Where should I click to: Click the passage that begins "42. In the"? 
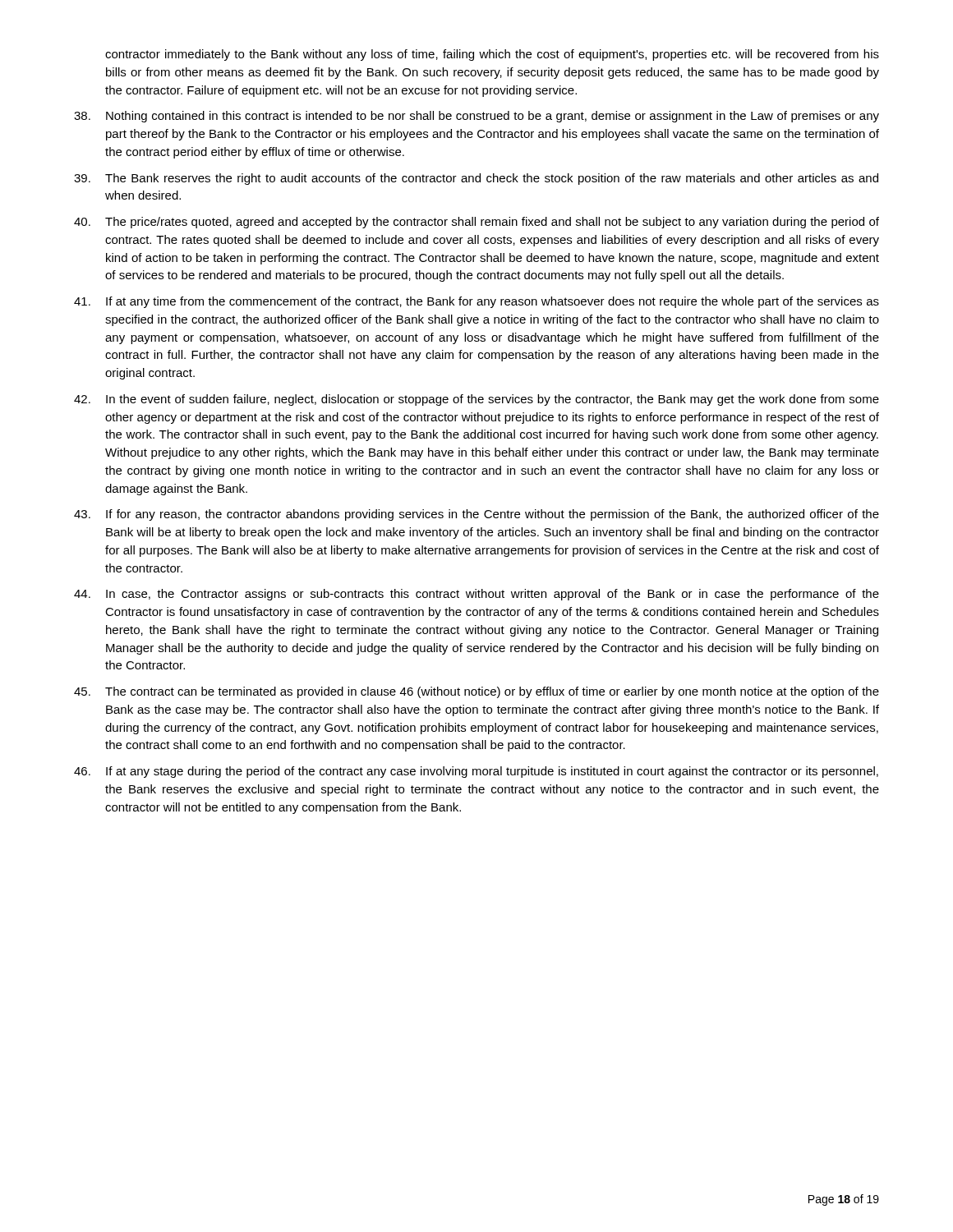click(476, 444)
